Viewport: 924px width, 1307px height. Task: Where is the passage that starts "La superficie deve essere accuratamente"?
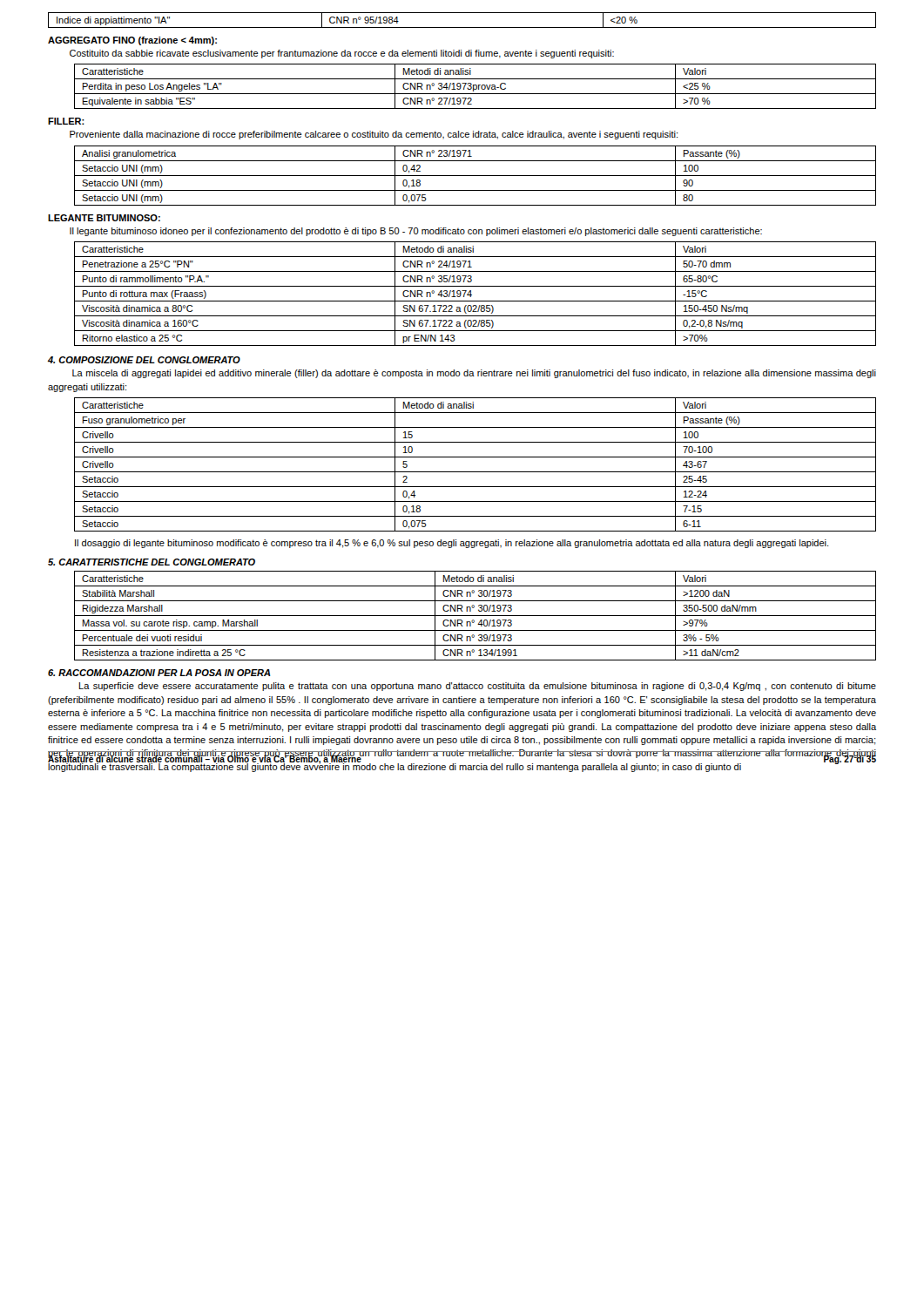pos(462,726)
